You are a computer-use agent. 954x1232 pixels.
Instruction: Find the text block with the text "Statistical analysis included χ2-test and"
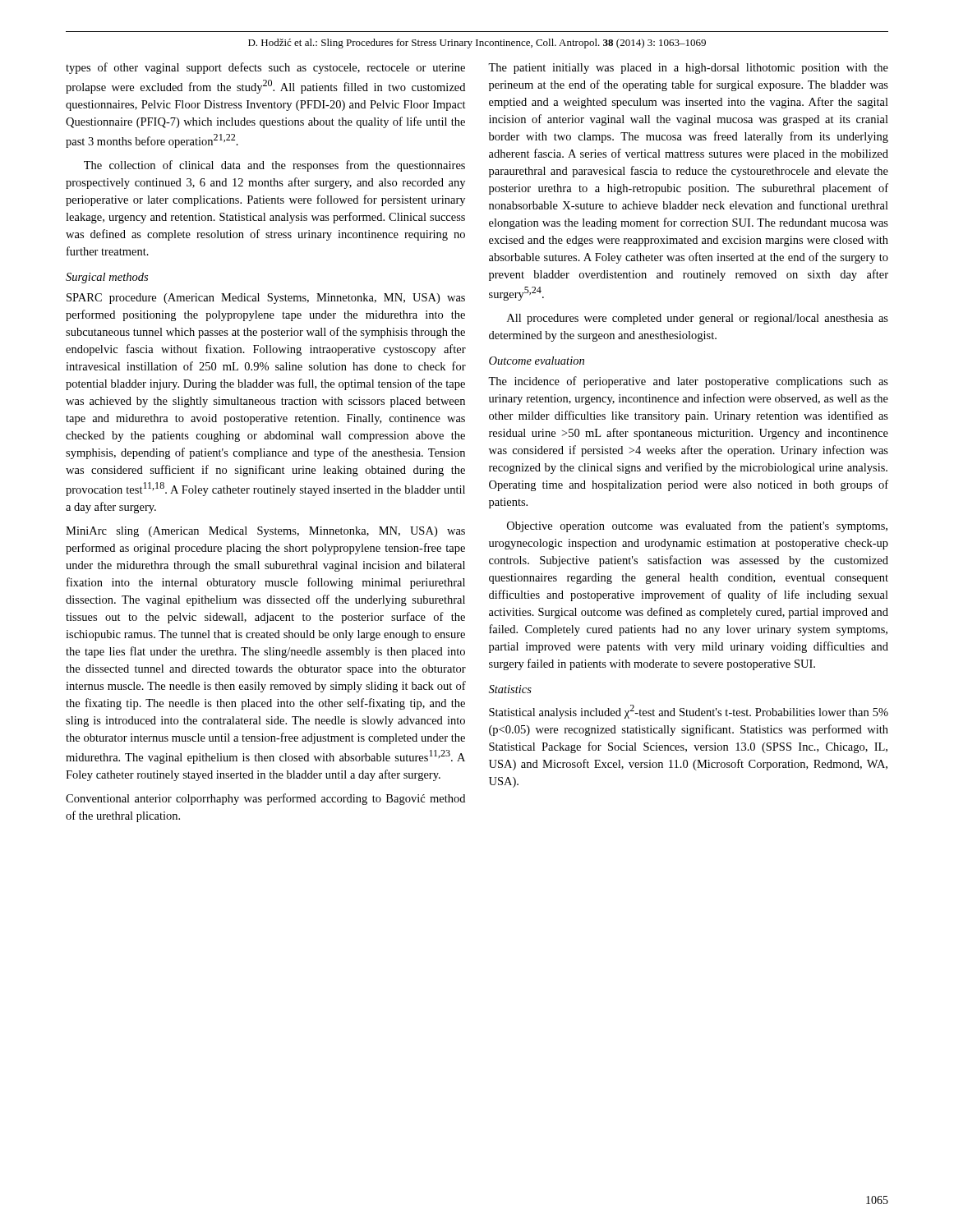[x=688, y=746]
